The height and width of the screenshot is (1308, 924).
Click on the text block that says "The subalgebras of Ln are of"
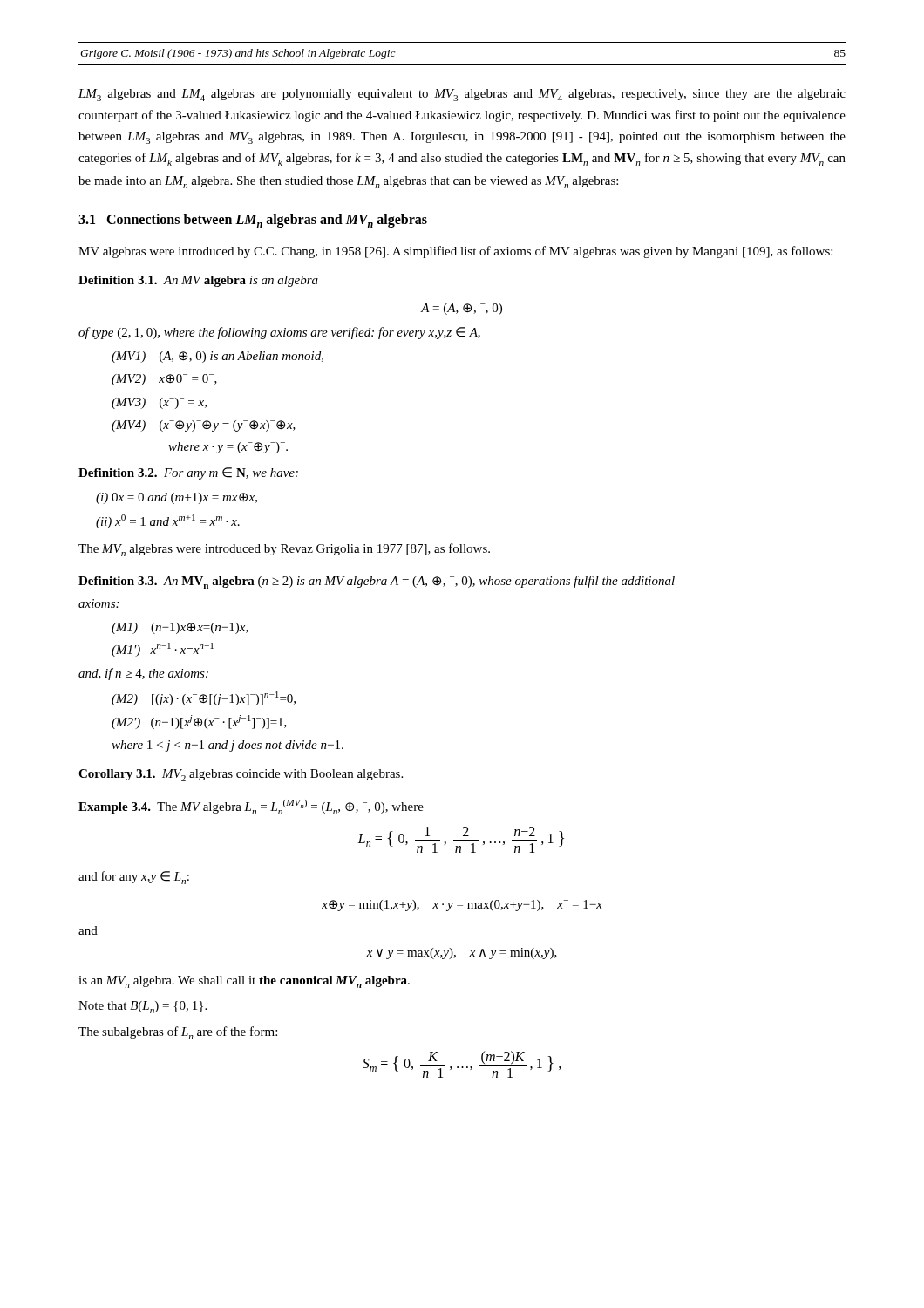pos(178,1033)
